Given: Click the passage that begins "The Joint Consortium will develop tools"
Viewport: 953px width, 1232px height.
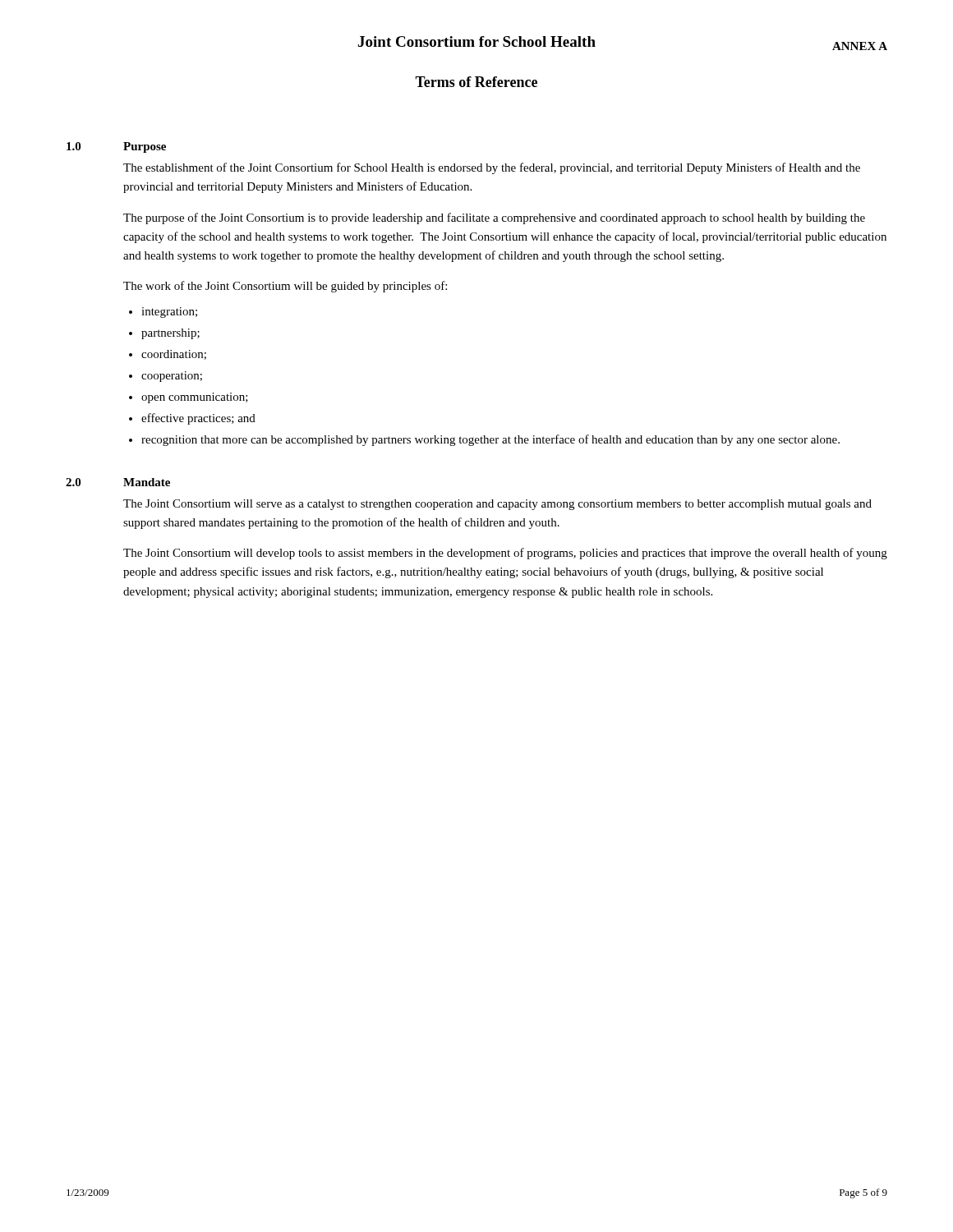Looking at the screenshot, I should pyautogui.click(x=505, y=572).
